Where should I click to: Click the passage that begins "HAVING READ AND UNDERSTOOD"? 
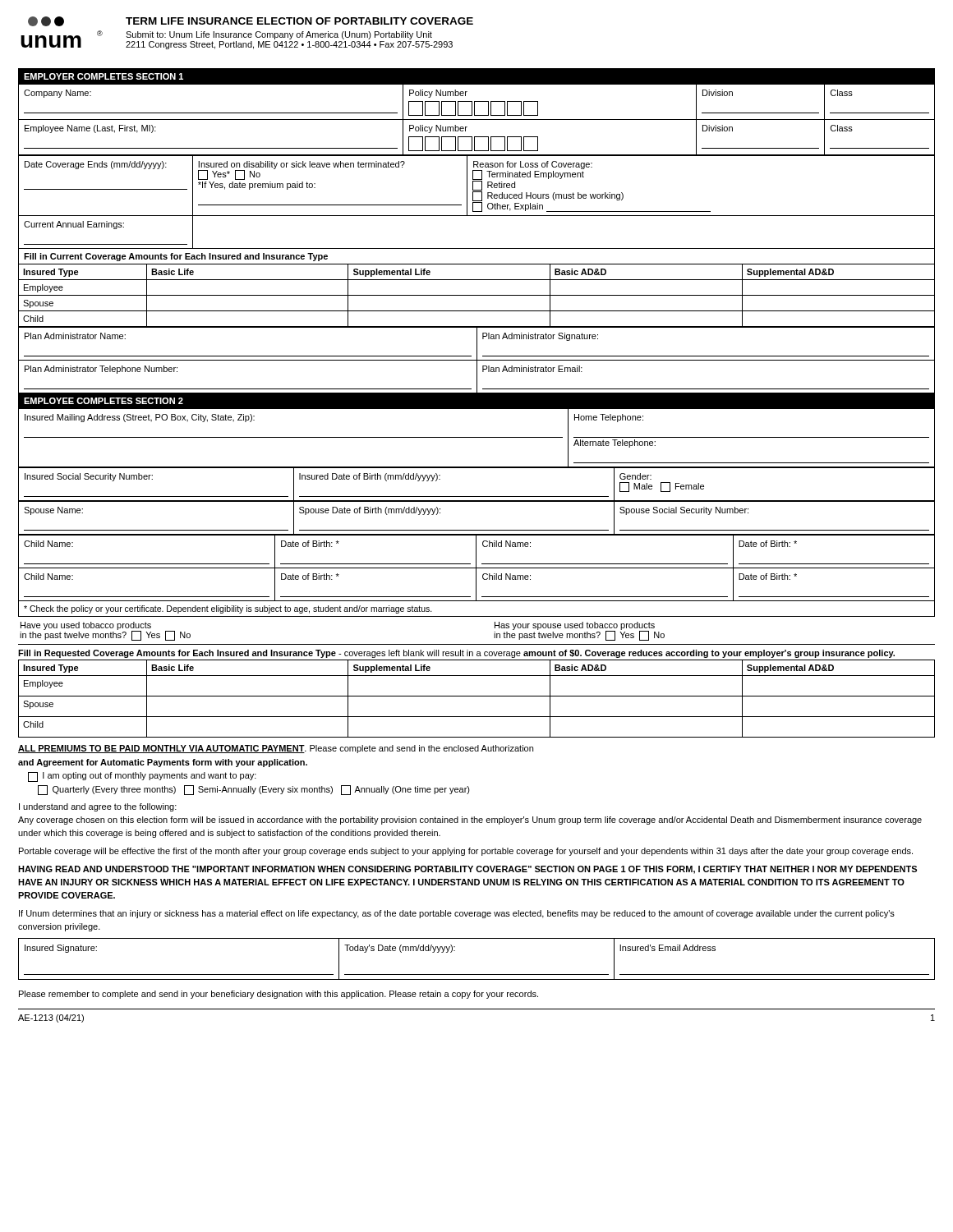click(x=468, y=882)
